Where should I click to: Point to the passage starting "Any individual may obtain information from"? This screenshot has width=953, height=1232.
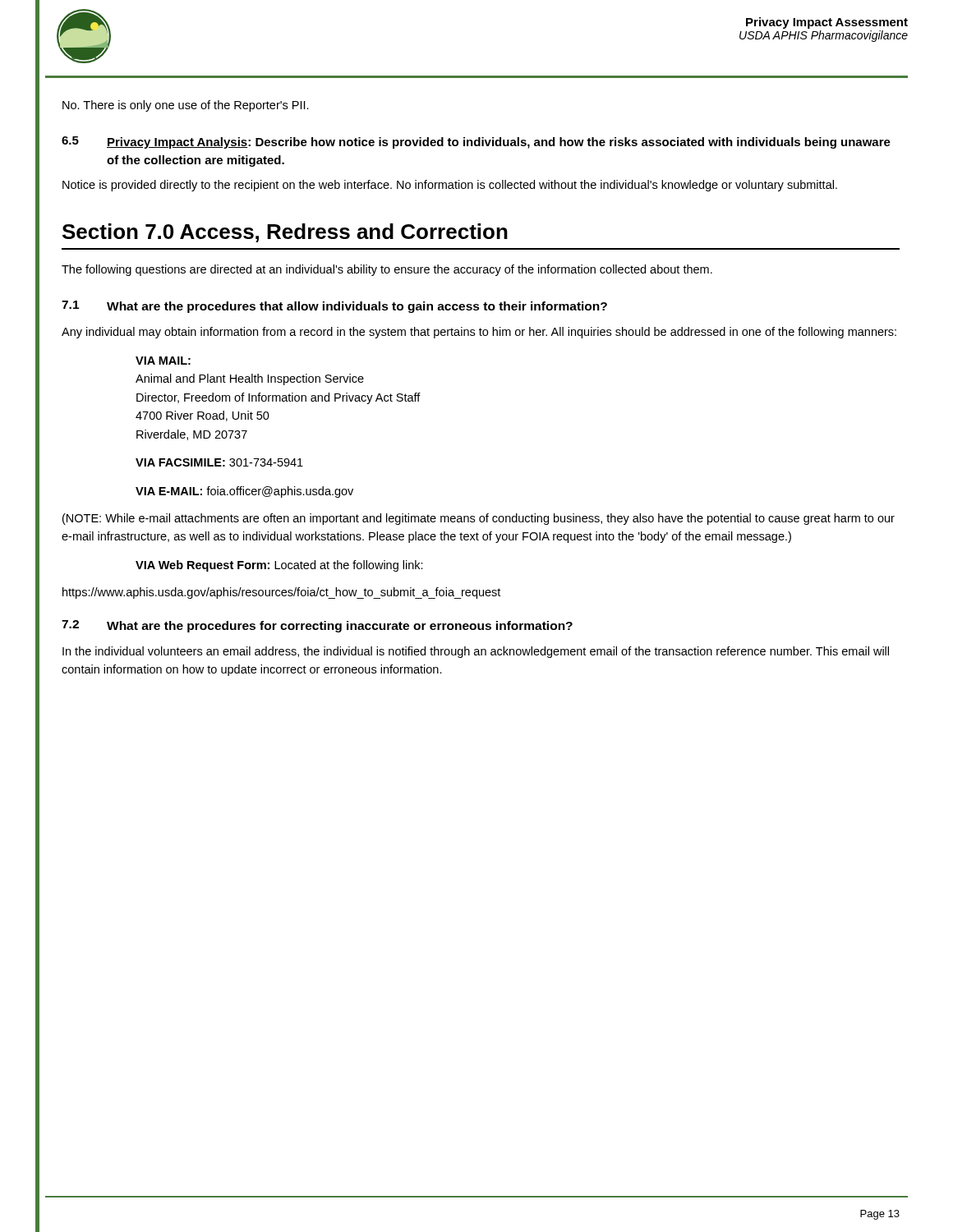coord(479,332)
